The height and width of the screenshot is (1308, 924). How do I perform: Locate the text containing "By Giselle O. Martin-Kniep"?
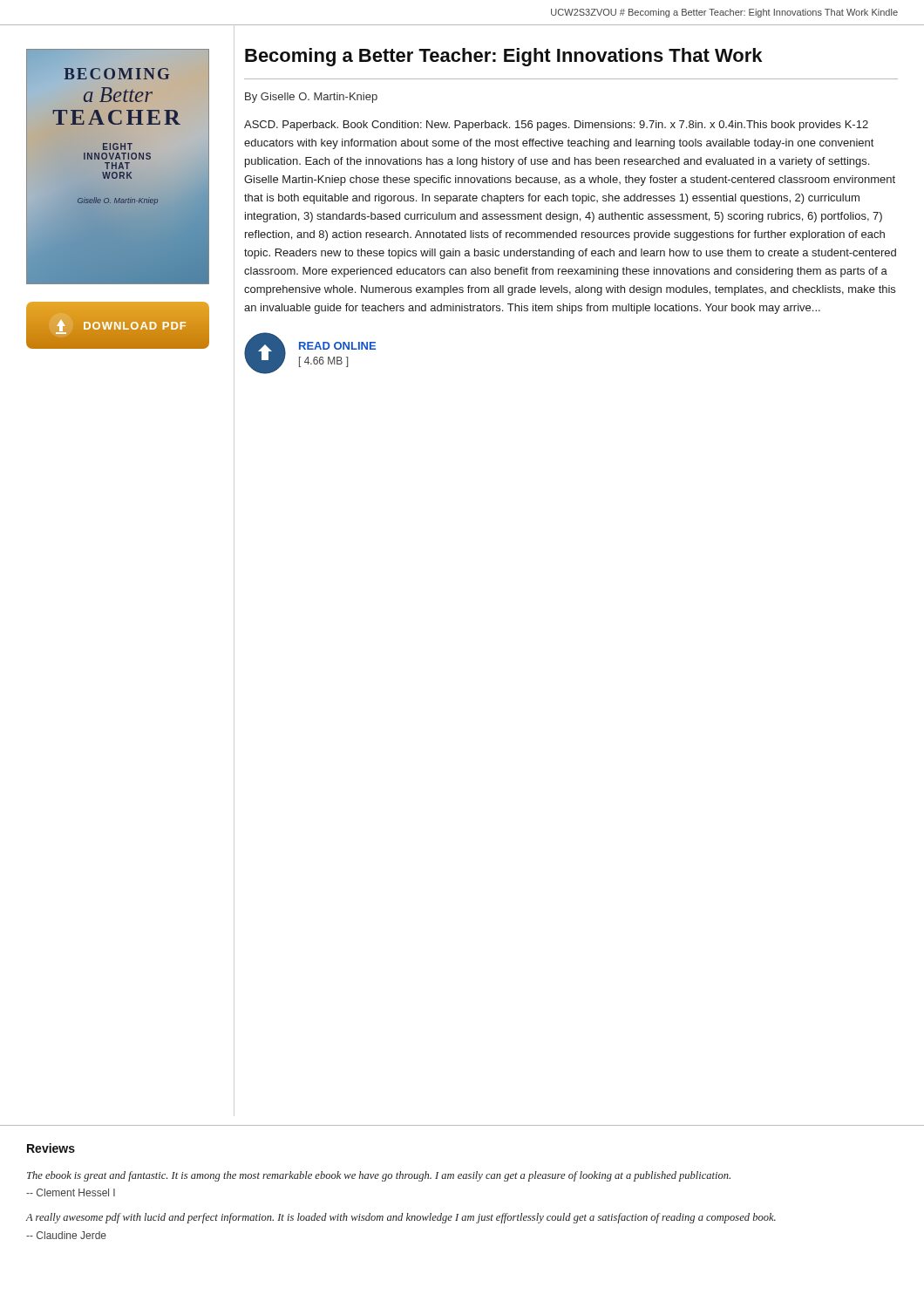(x=311, y=96)
